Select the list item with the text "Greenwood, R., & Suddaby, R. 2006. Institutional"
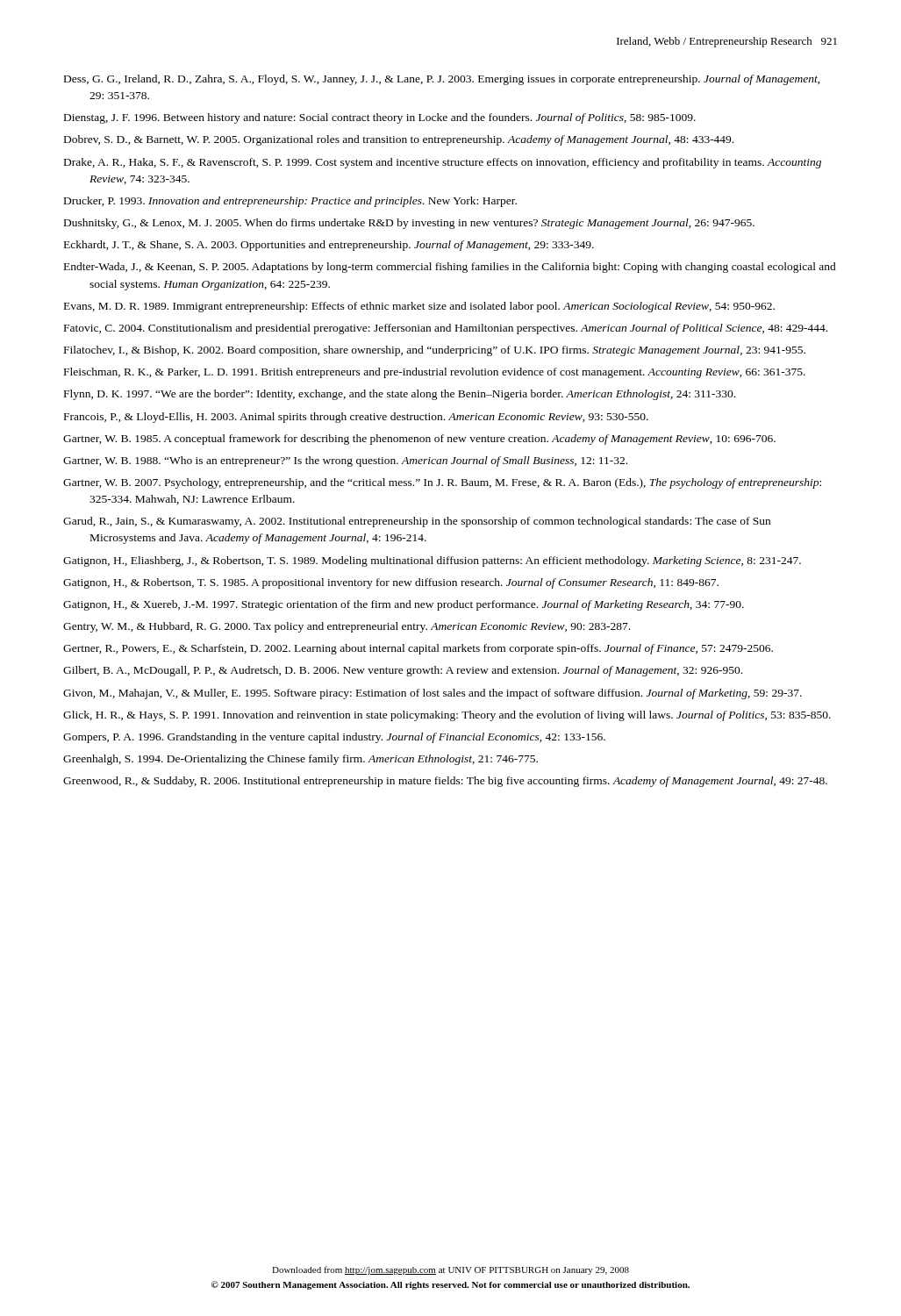901x1316 pixels. pyautogui.click(x=446, y=781)
